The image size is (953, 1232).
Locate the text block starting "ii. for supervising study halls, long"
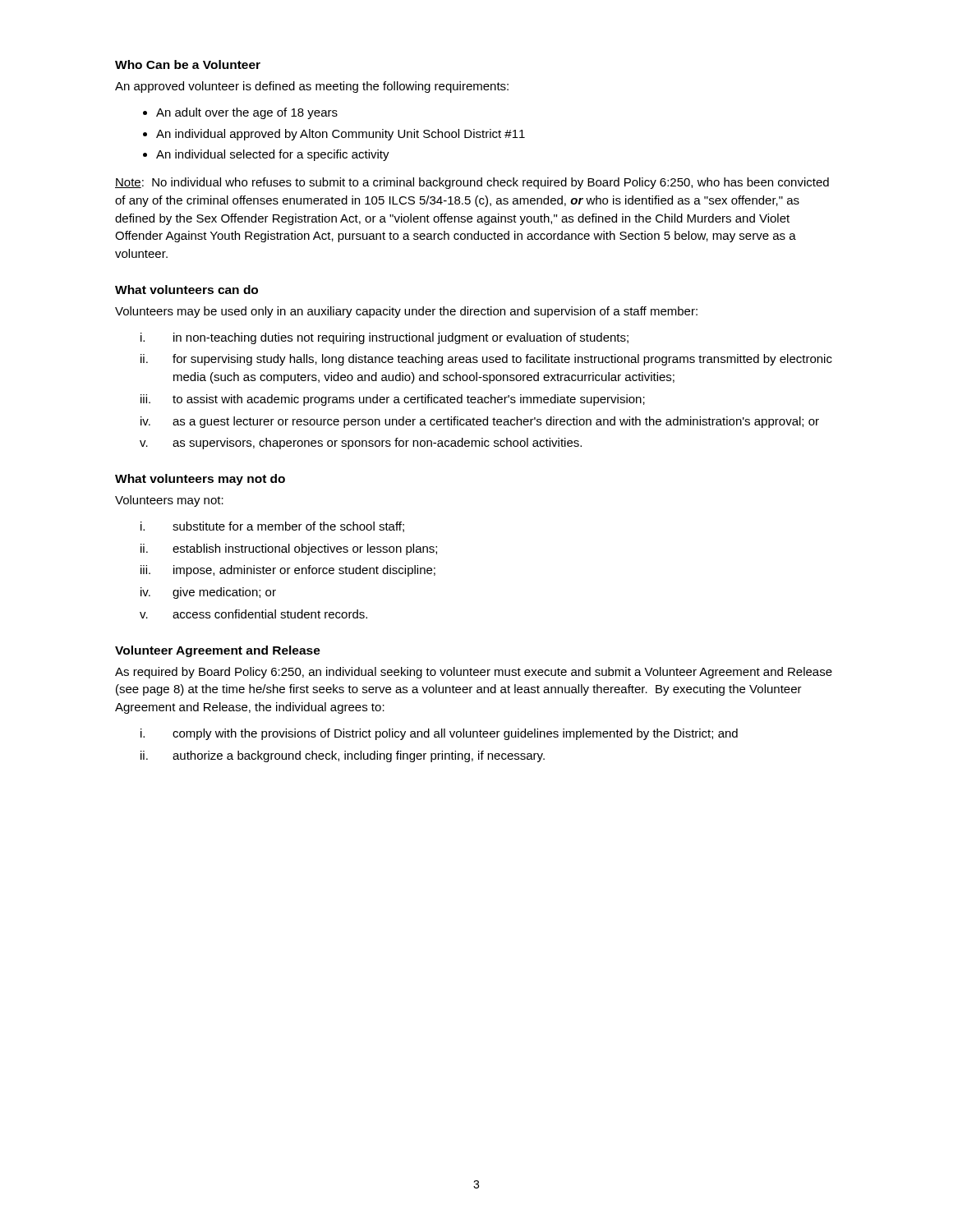click(x=489, y=368)
